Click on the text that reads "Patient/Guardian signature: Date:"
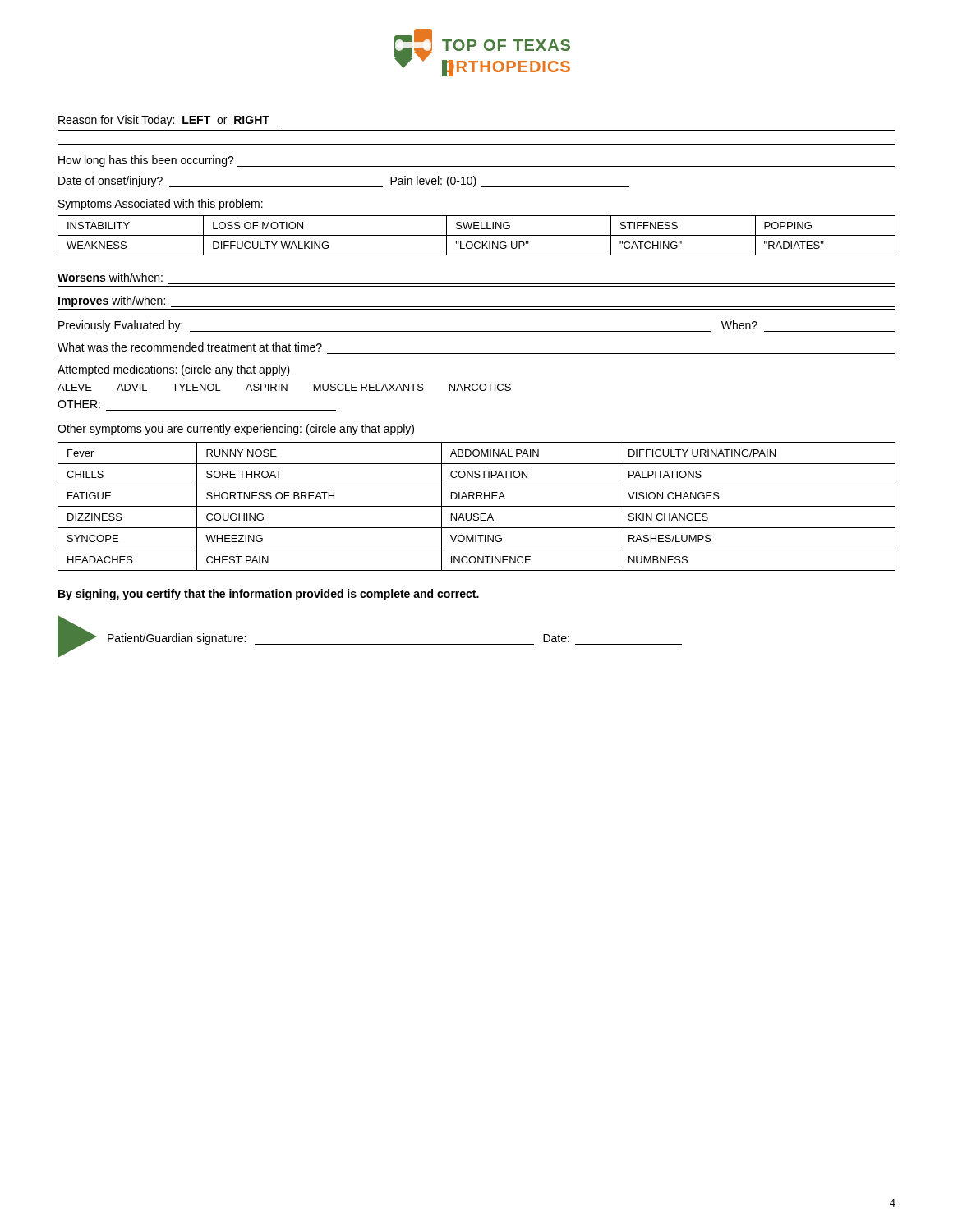 (370, 638)
